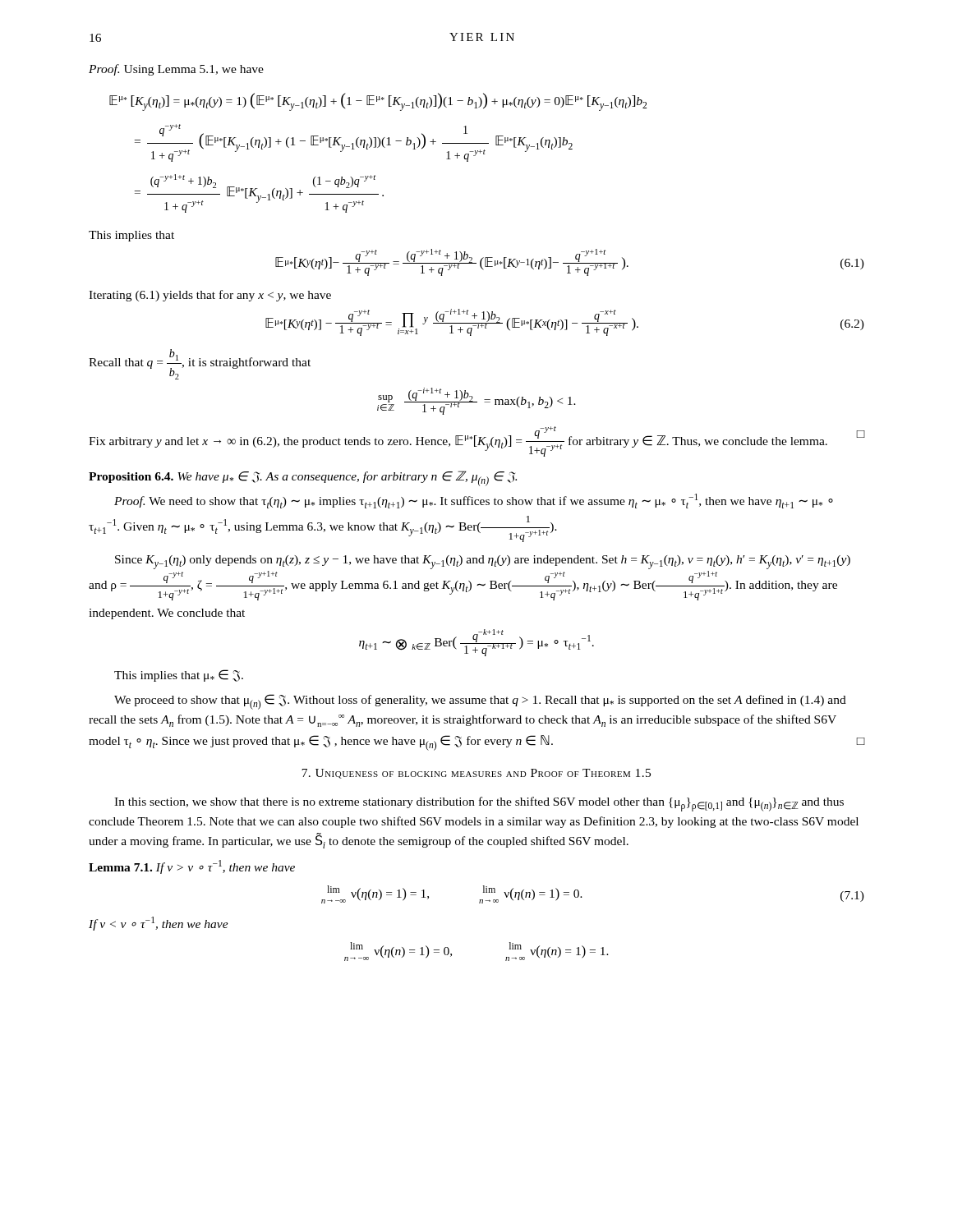
Task: Locate the block of text that opens with "Proof. Using Lemma"
Action: click(x=176, y=69)
